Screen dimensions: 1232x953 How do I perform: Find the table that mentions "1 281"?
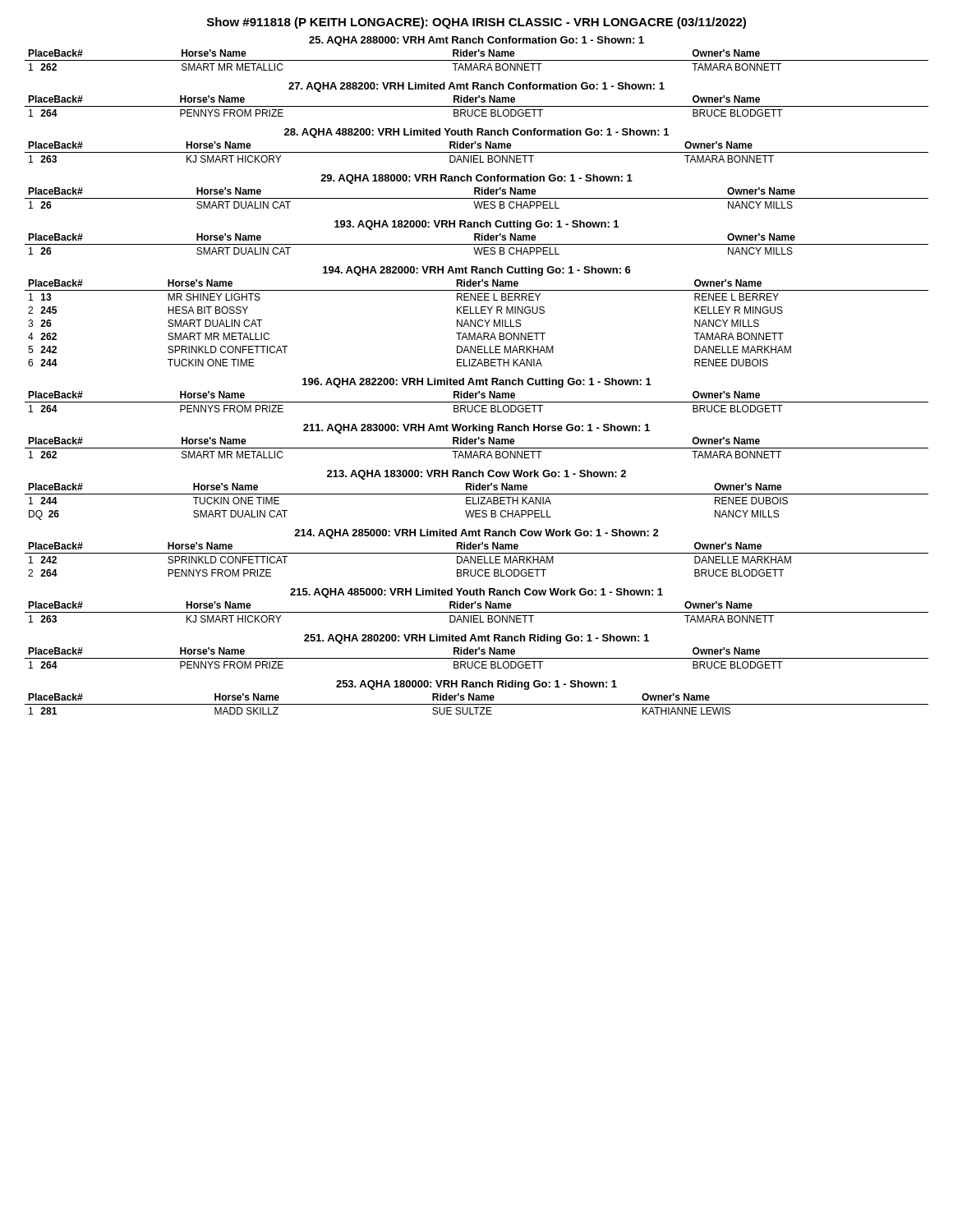click(476, 704)
